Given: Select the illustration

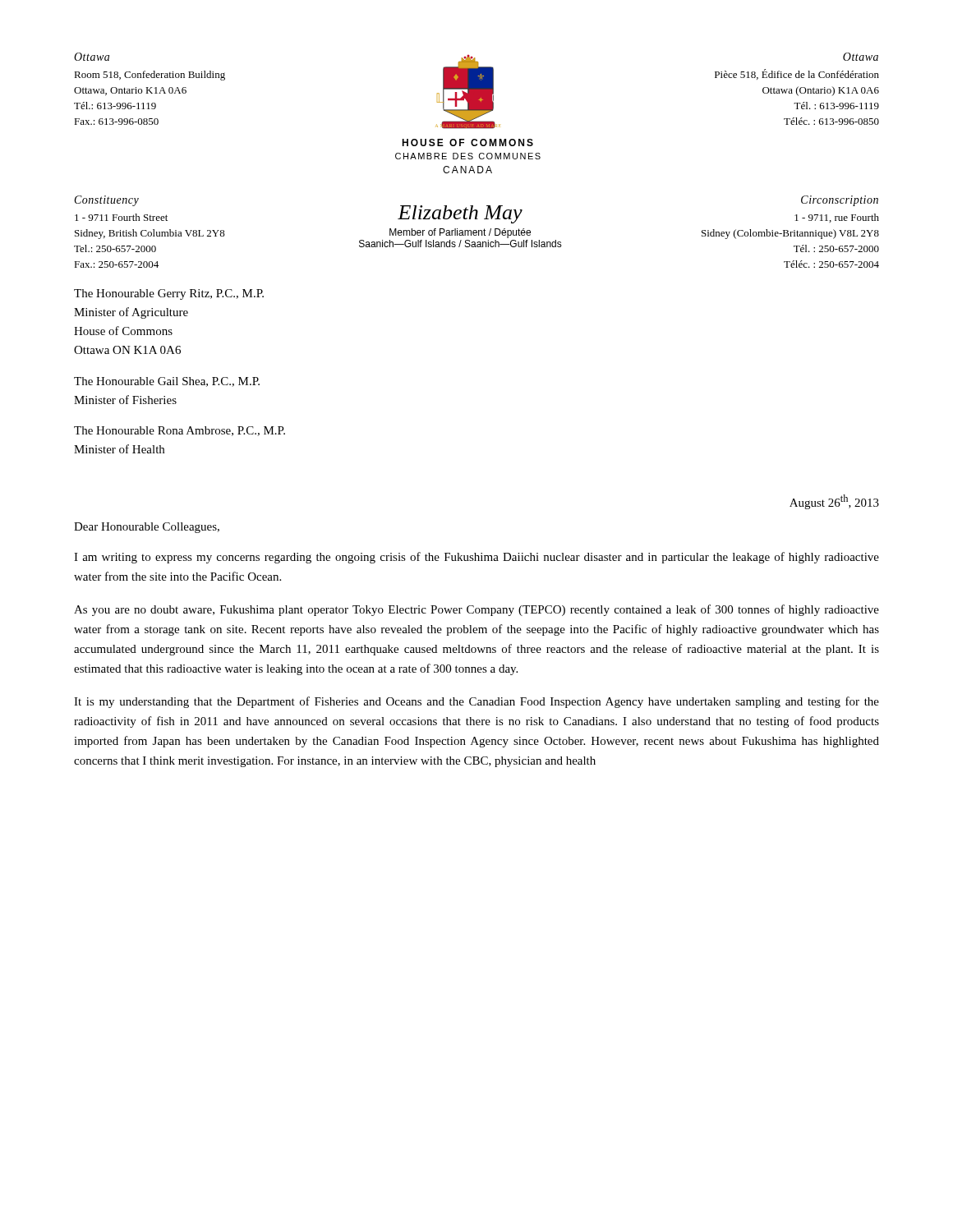Looking at the screenshot, I should coord(468,113).
